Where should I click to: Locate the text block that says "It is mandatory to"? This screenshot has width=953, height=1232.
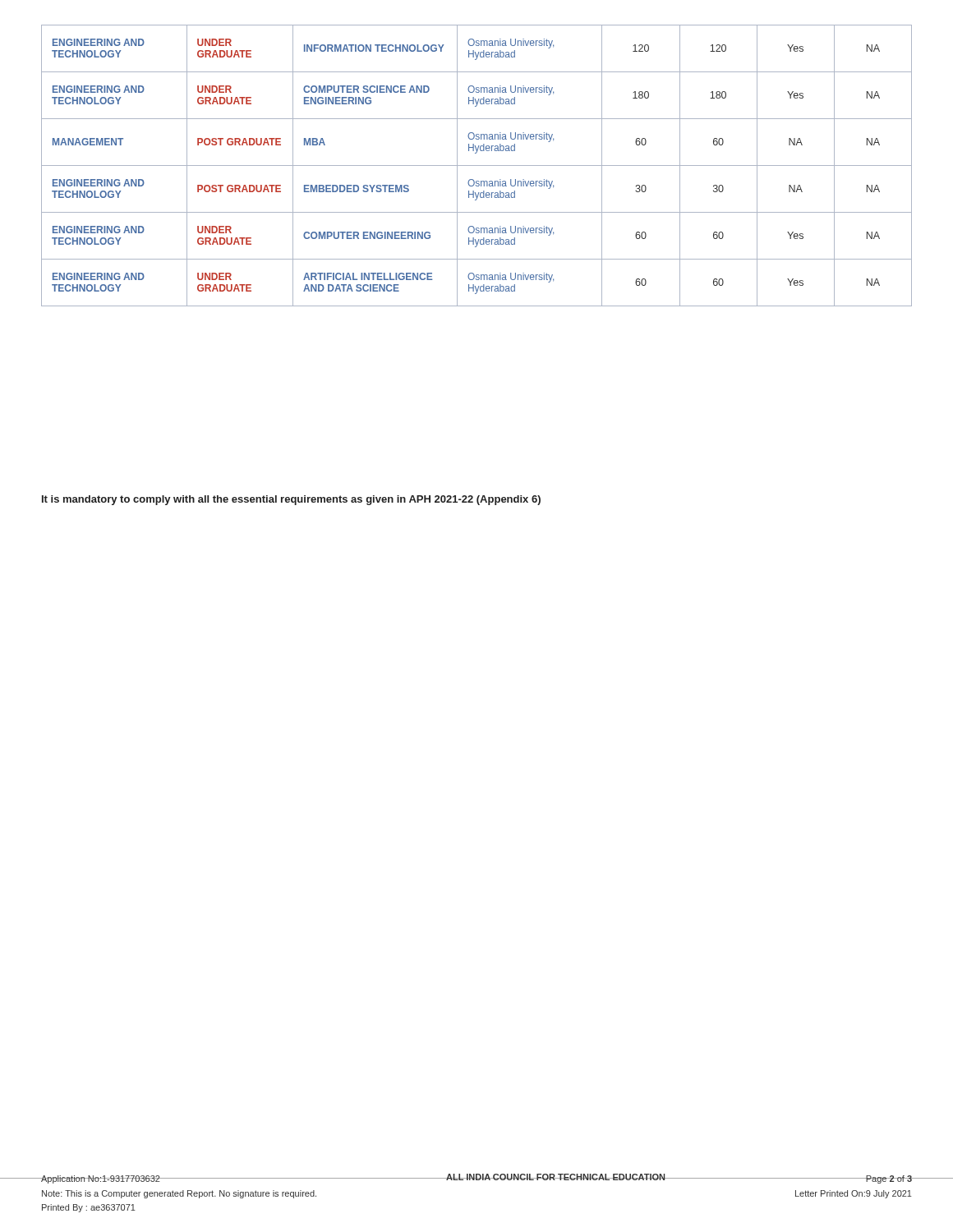[x=291, y=499]
